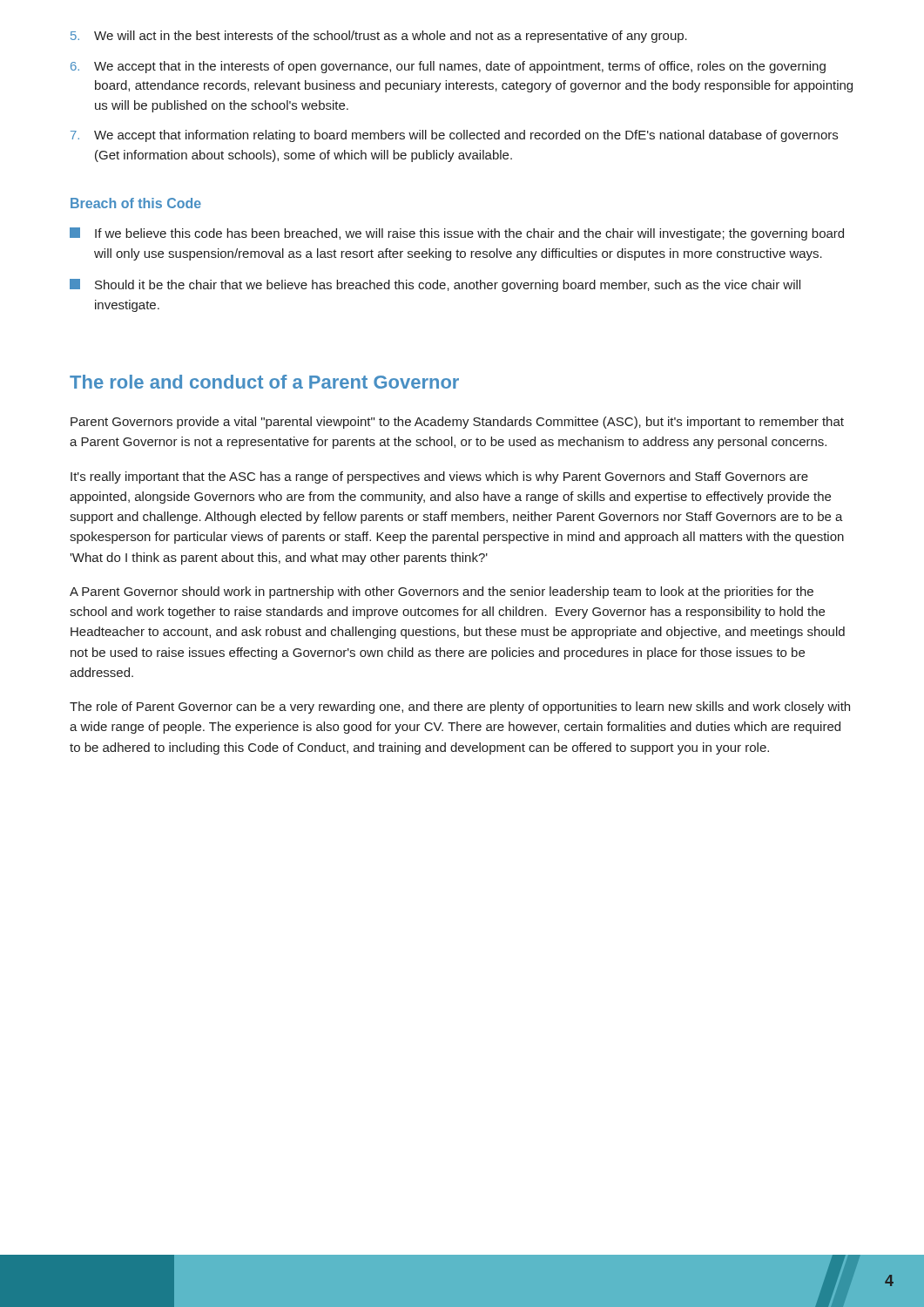
Task: Select the text starting "The role of Parent Governor can"
Action: (x=460, y=726)
